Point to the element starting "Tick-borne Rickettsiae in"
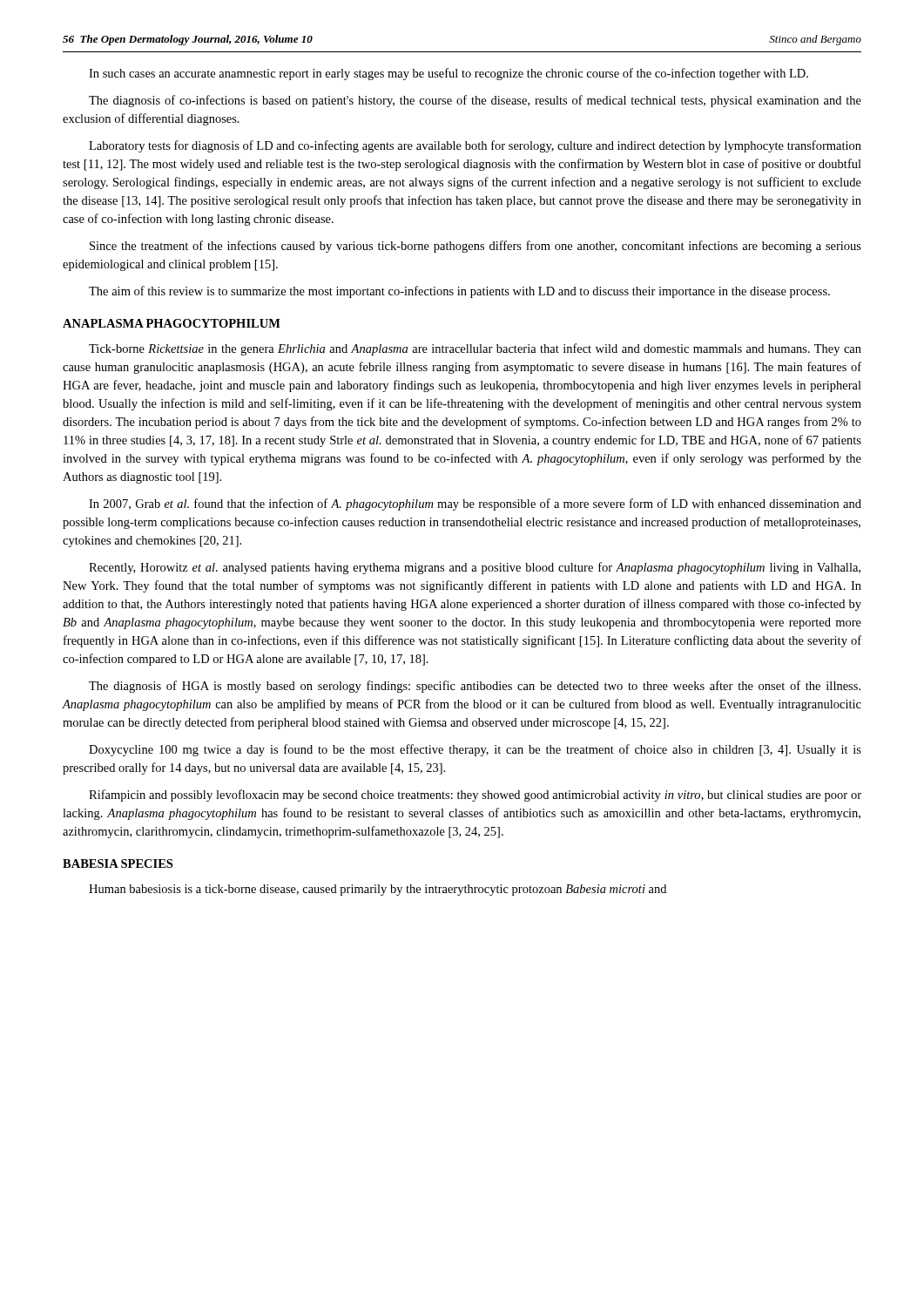Screen dimensions: 1307x924 click(x=462, y=413)
